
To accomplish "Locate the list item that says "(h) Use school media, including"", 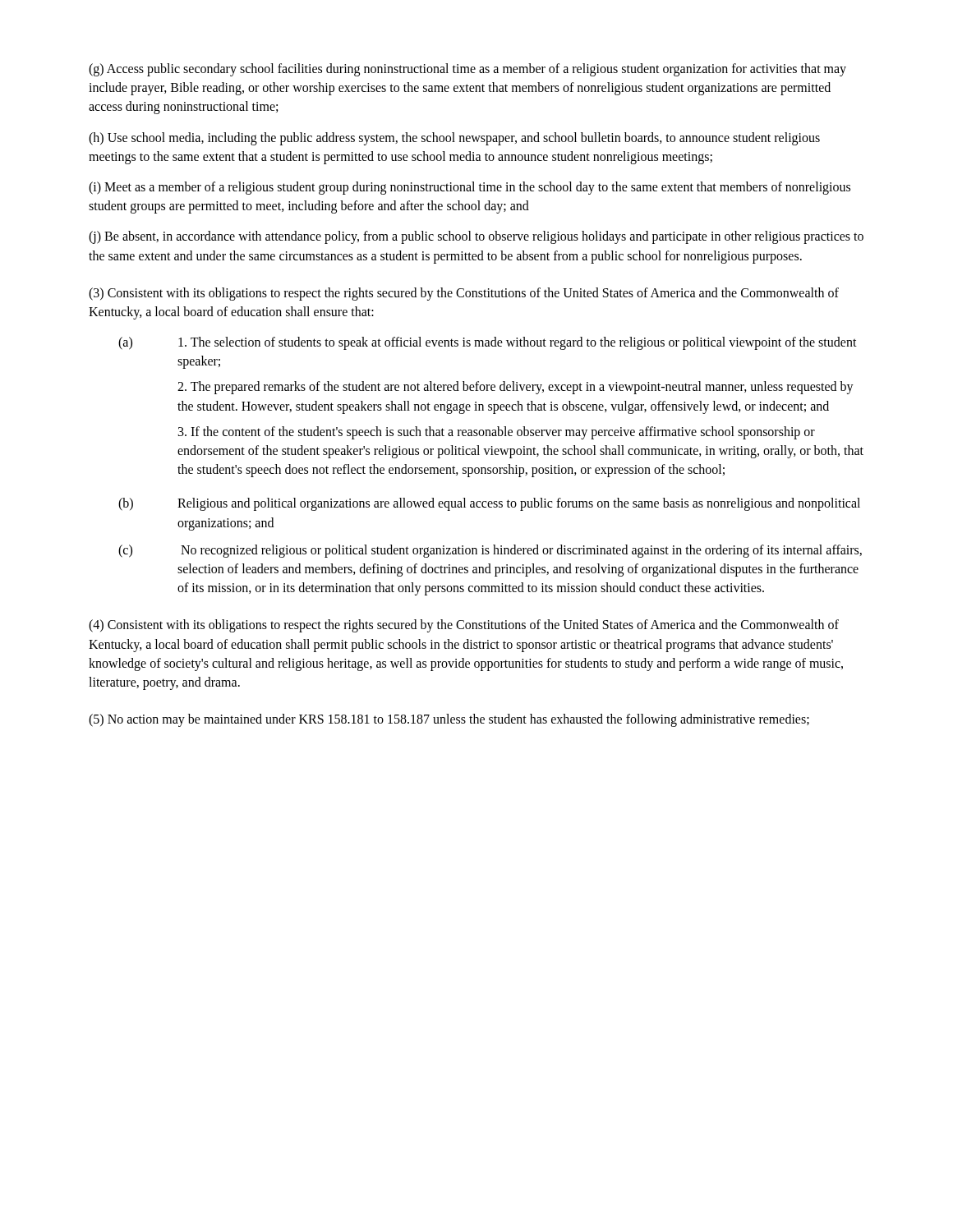I will (454, 147).
